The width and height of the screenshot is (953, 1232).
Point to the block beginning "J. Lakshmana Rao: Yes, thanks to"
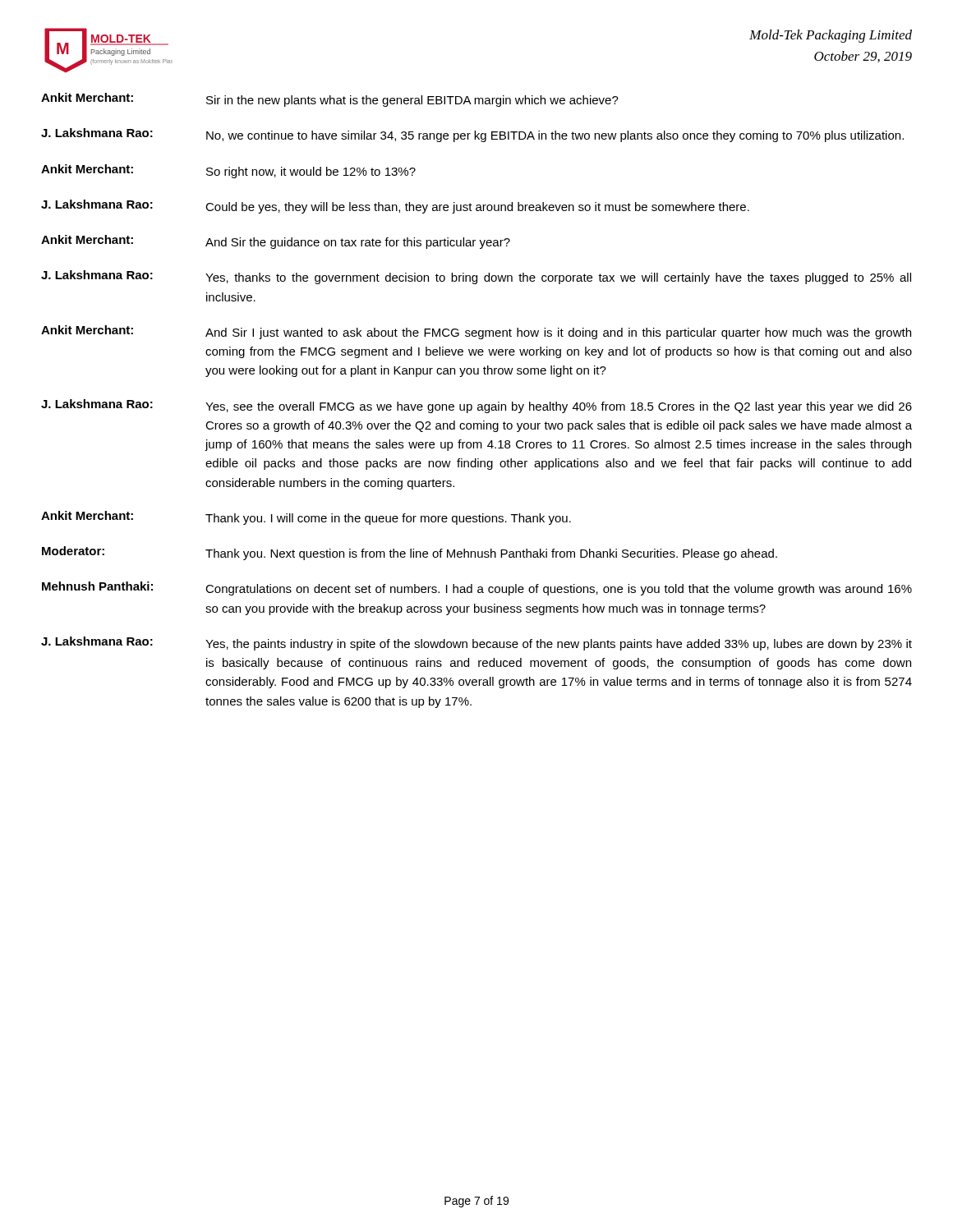476,287
